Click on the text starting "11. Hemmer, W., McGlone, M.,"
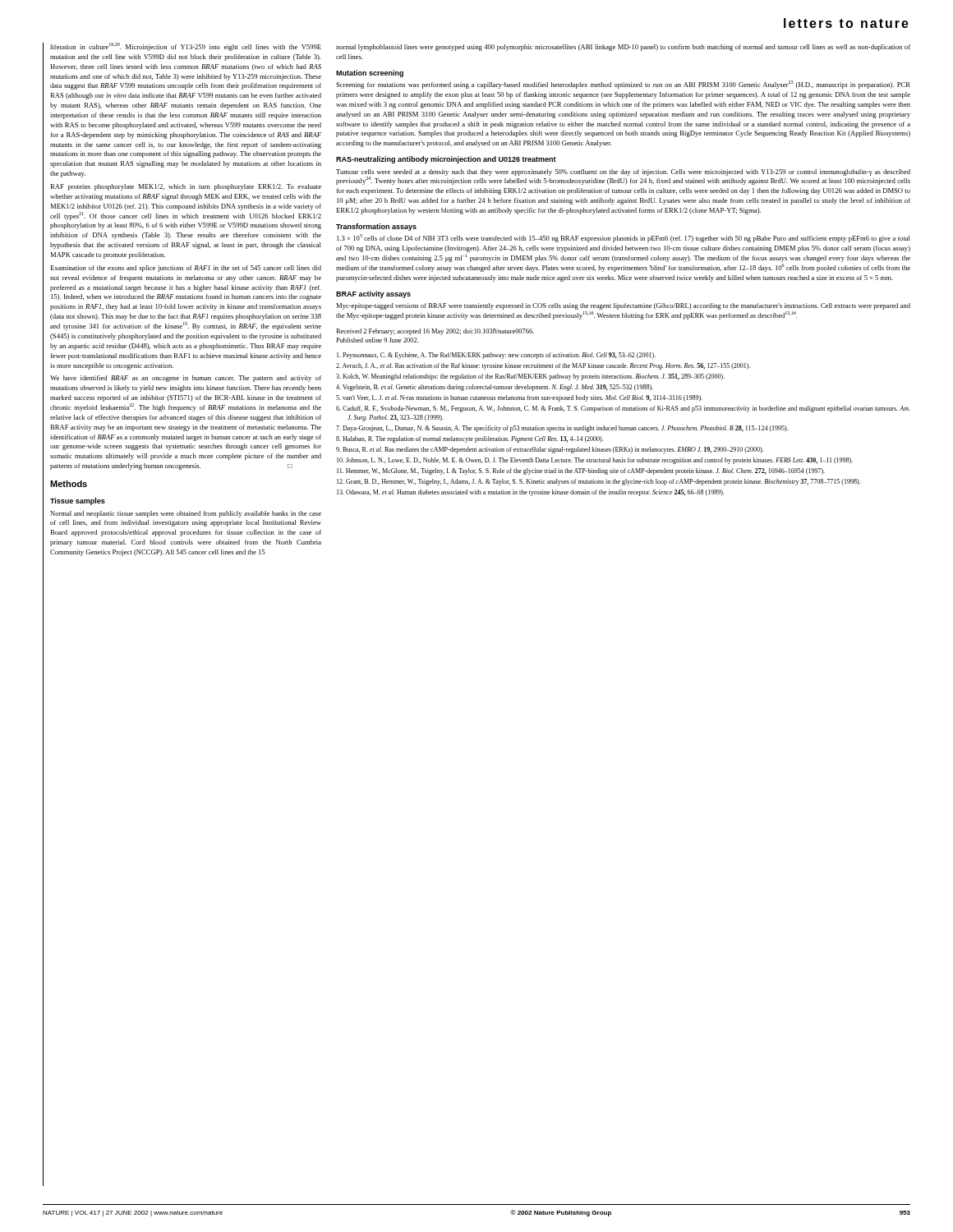The image size is (953, 1232). [580, 471]
